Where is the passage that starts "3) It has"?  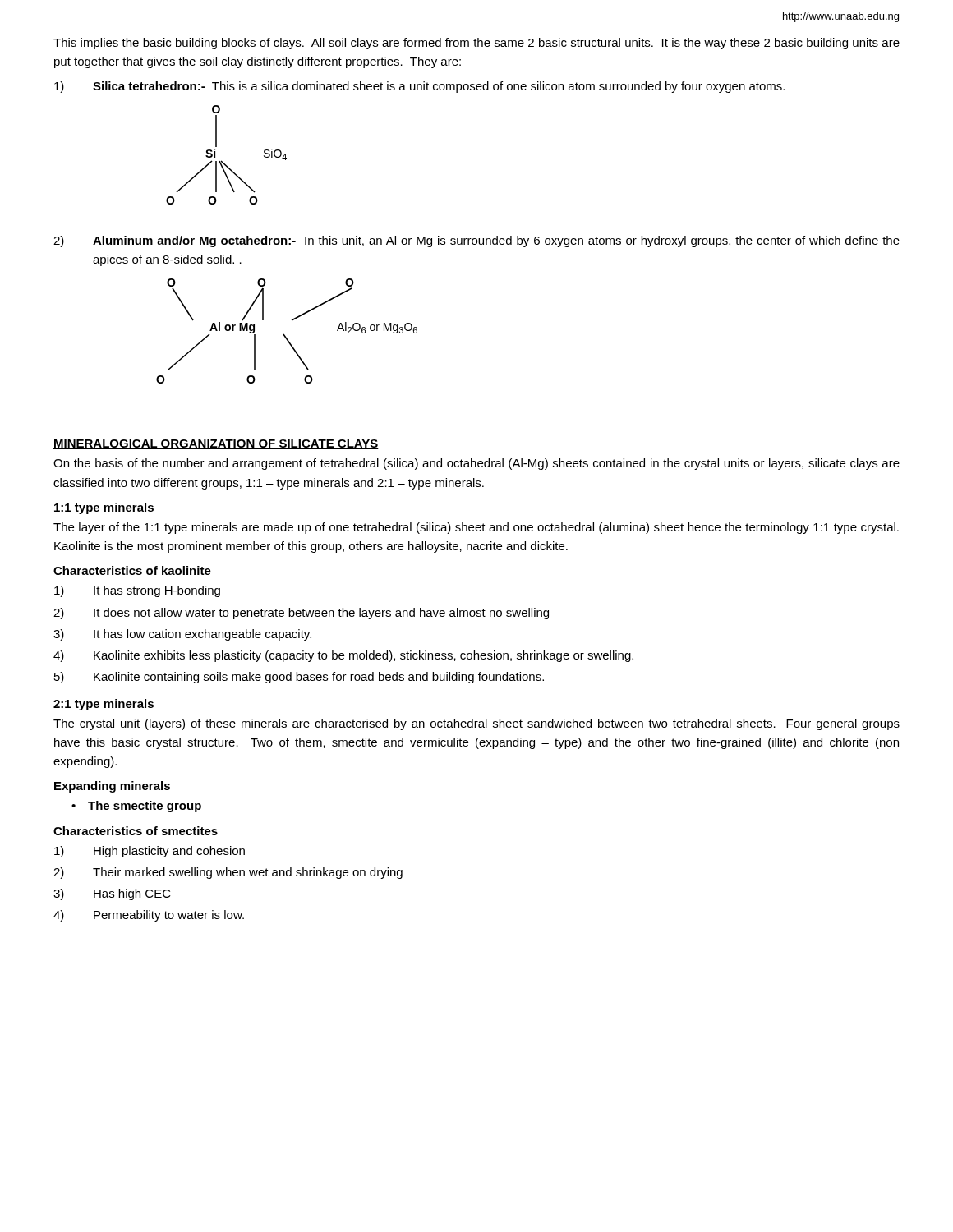click(x=183, y=634)
